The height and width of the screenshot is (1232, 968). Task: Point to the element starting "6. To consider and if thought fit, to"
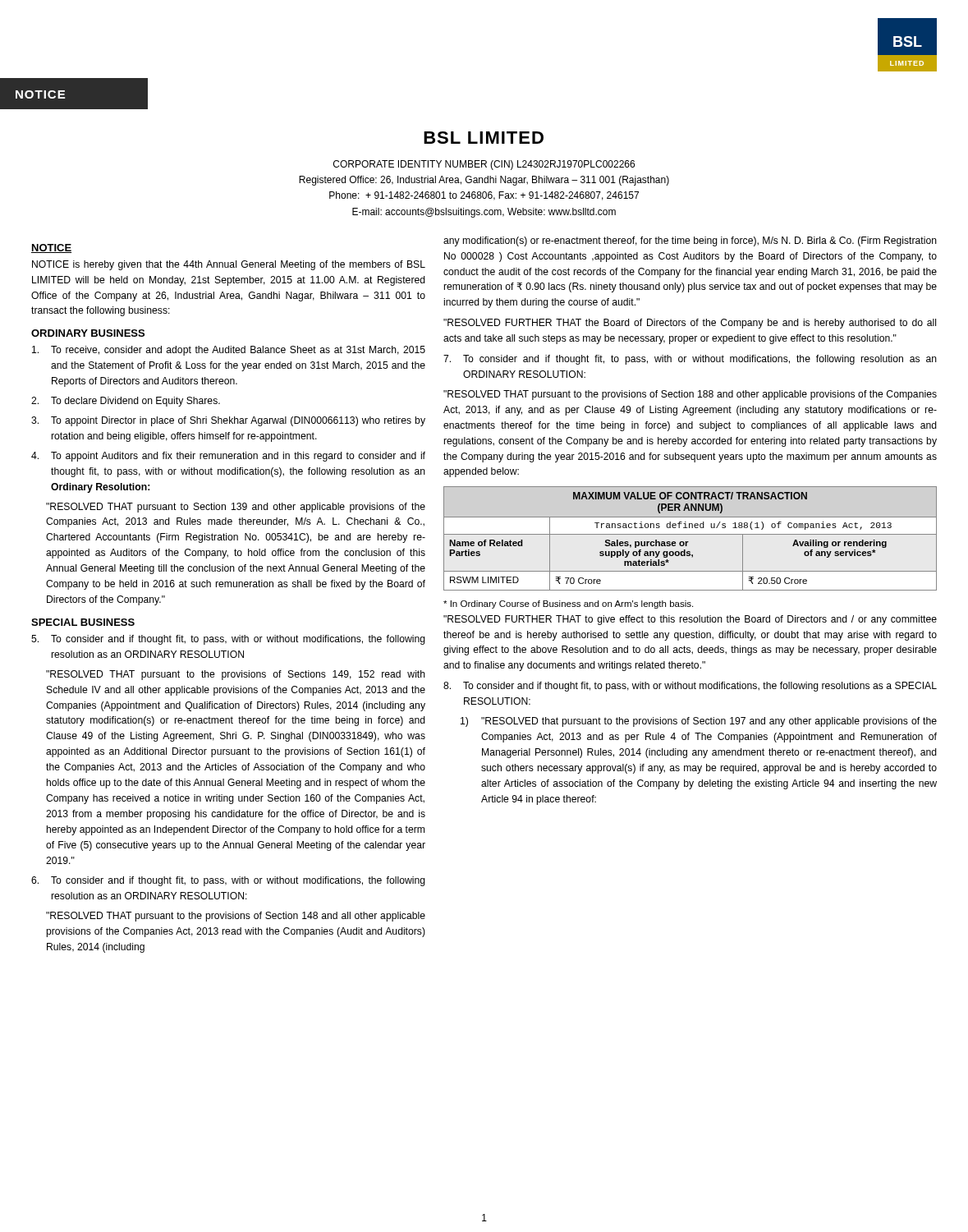pyautogui.click(x=228, y=889)
